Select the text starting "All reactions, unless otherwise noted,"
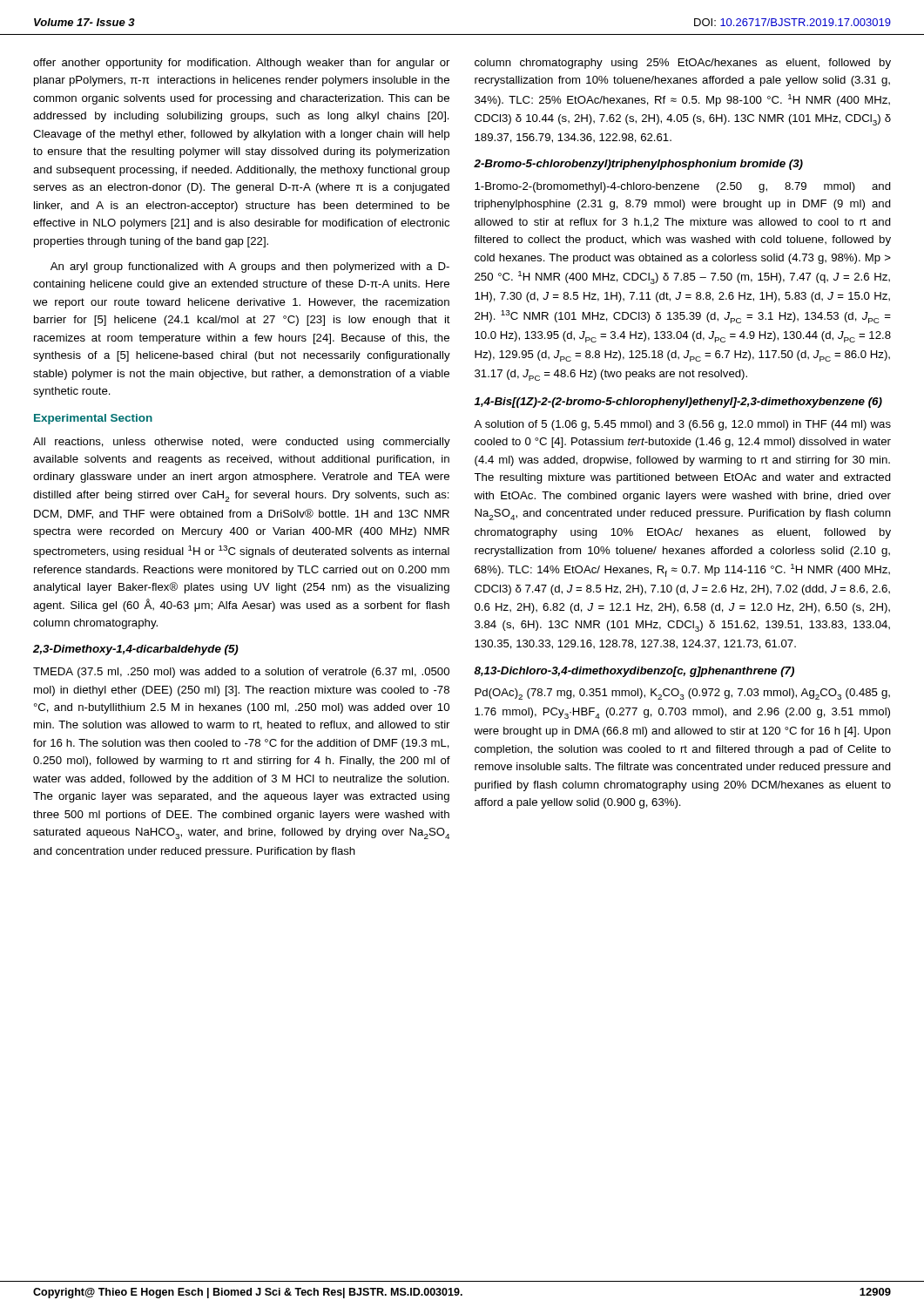This screenshot has width=924, height=1307. pyautogui.click(x=241, y=532)
